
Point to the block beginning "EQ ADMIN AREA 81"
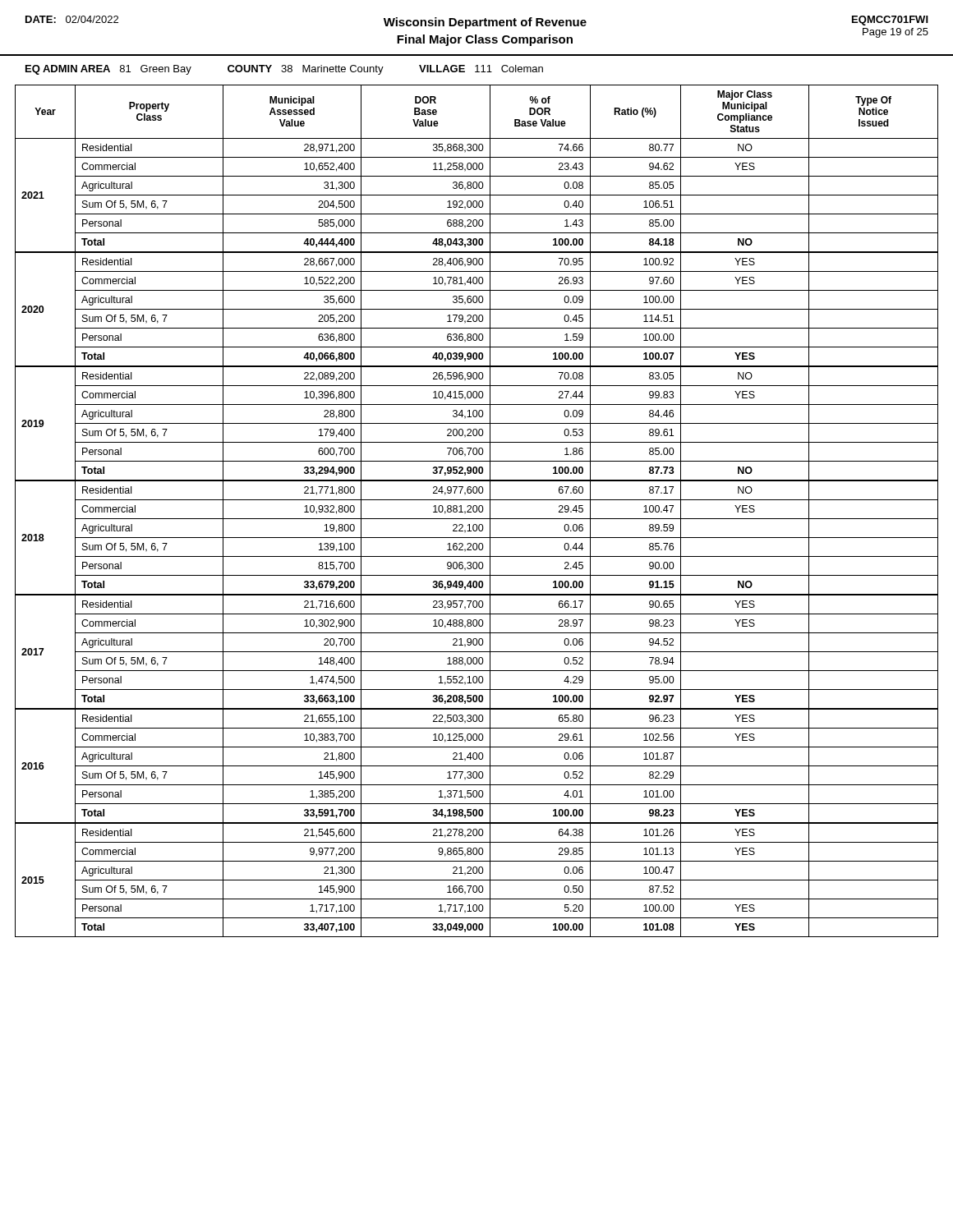[x=108, y=69]
